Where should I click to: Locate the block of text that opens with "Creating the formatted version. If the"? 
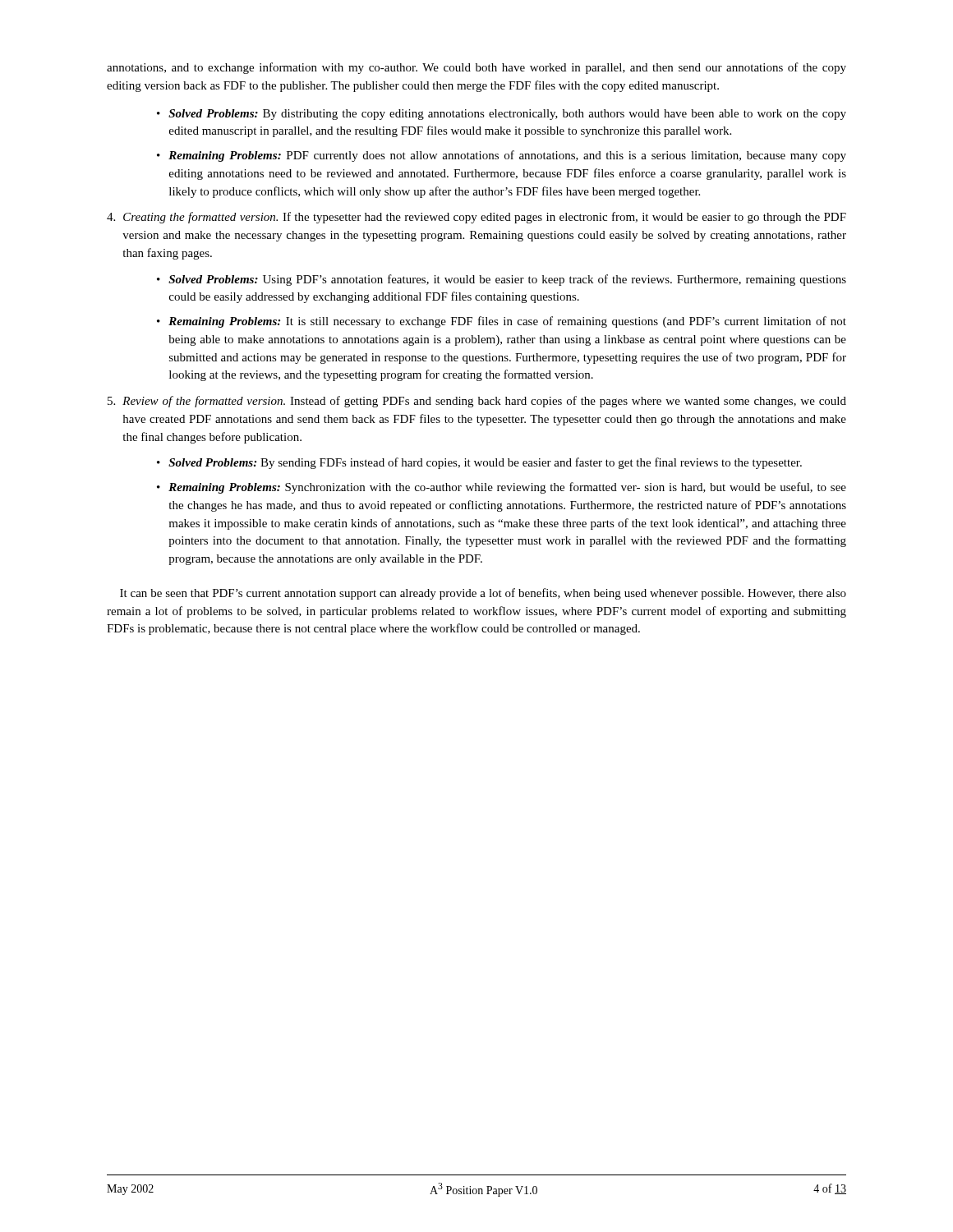coord(476,236)
